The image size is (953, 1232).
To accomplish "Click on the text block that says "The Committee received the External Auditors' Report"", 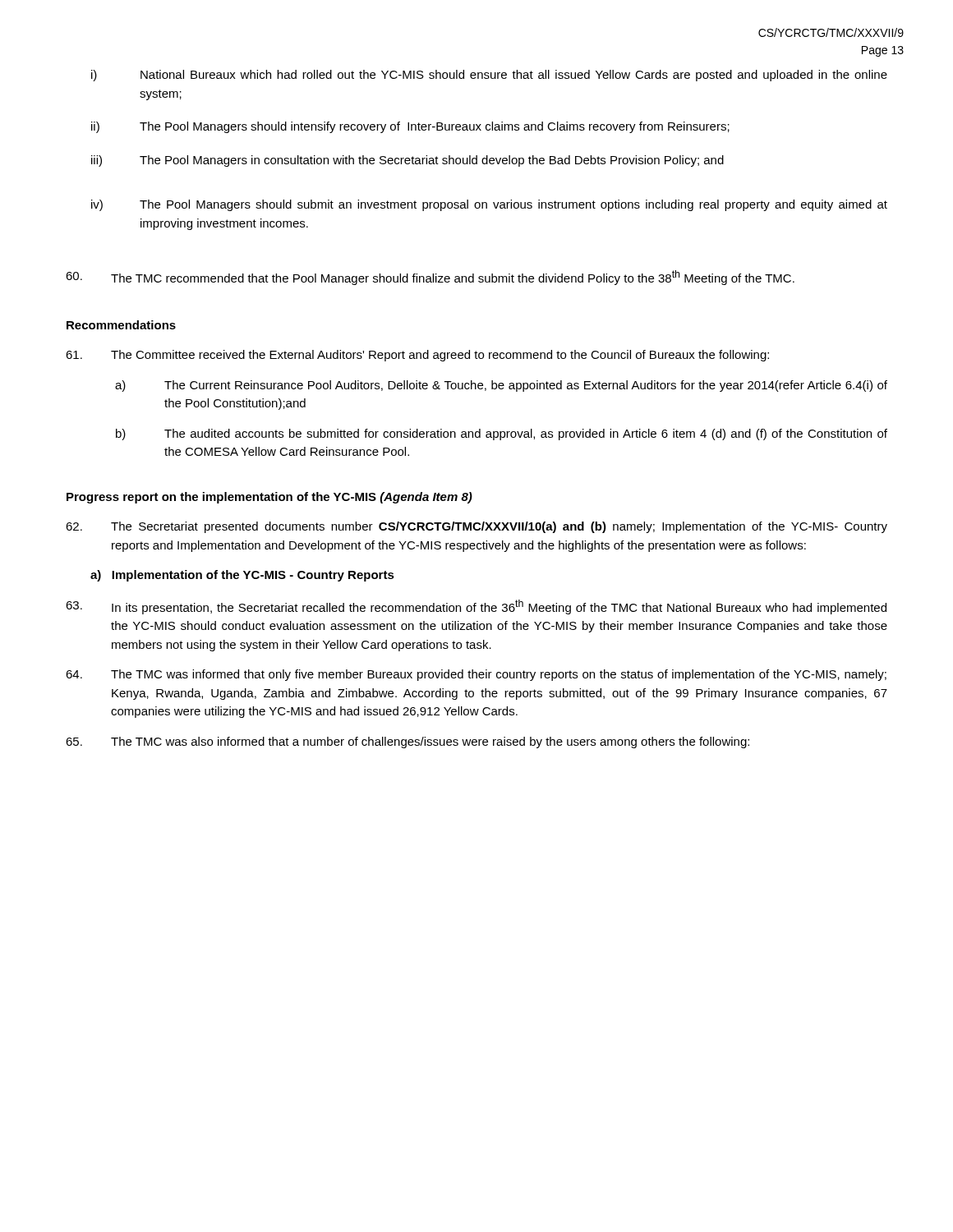I will [x=476, y=355].
